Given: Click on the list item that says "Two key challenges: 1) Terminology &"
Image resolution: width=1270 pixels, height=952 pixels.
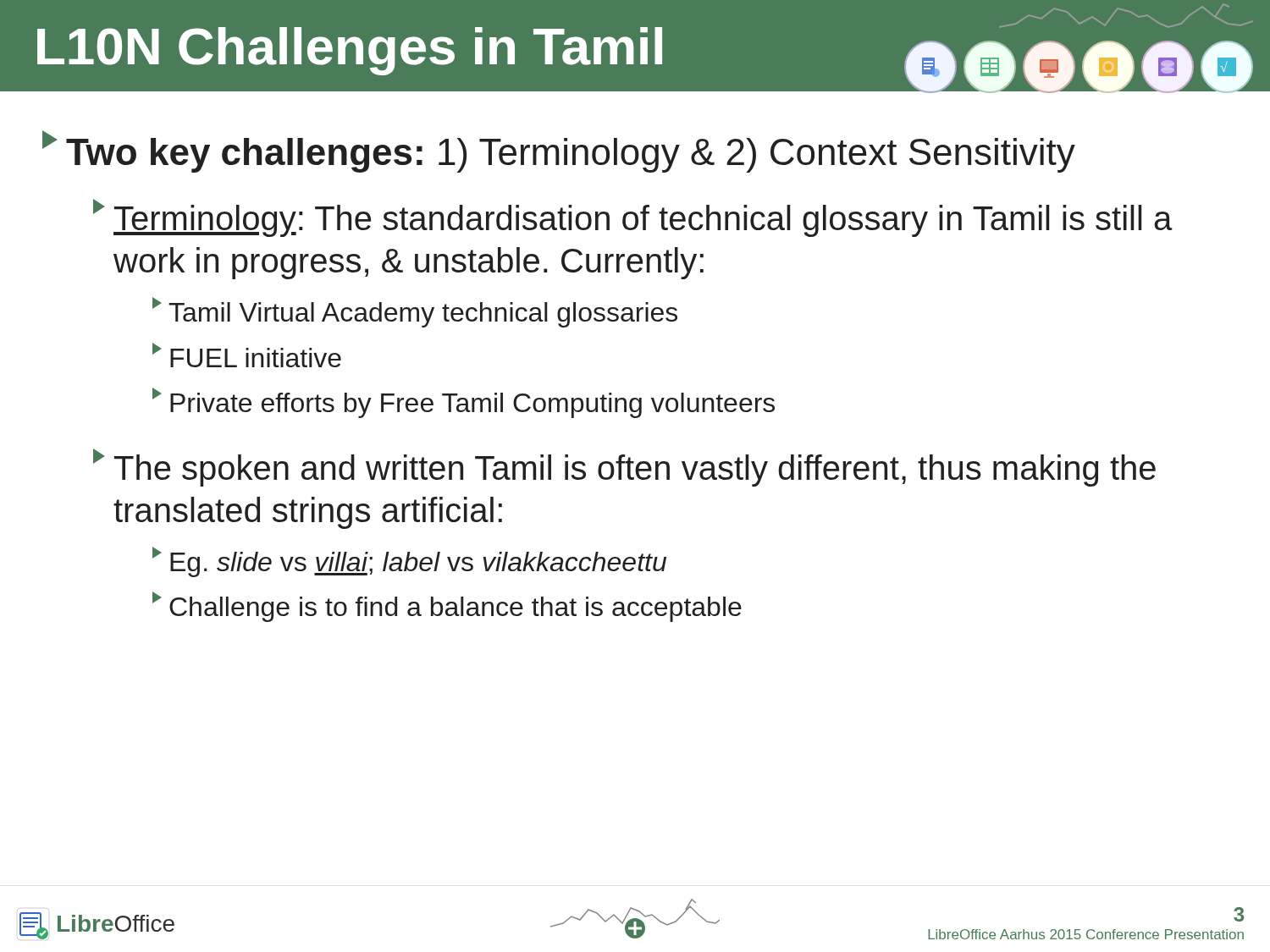Looking at the screenshot, I should [639, 152].
